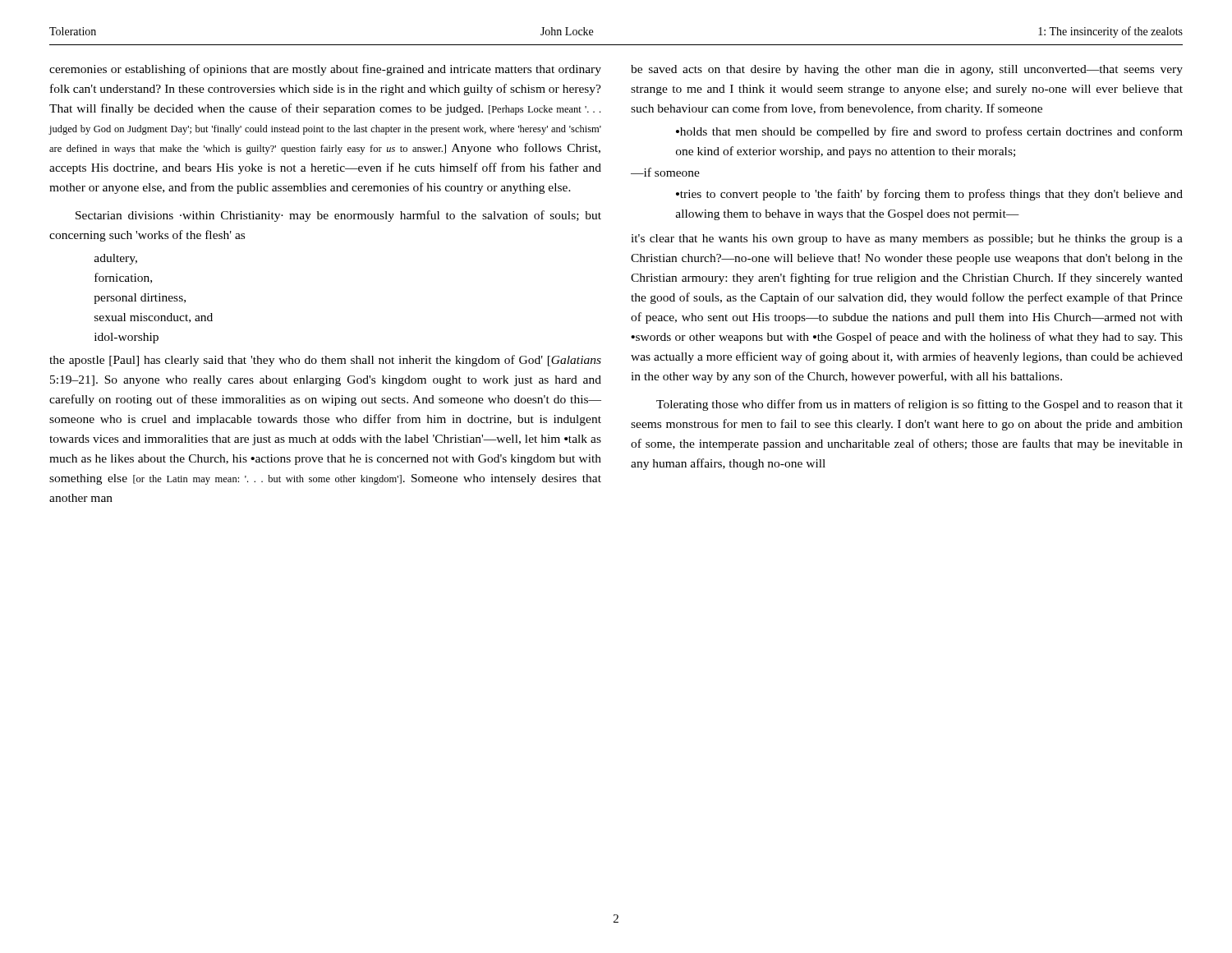
Task: Click the passage that begins "Sectarian divisions ·within Christianity·"
Action: (325, 225)
